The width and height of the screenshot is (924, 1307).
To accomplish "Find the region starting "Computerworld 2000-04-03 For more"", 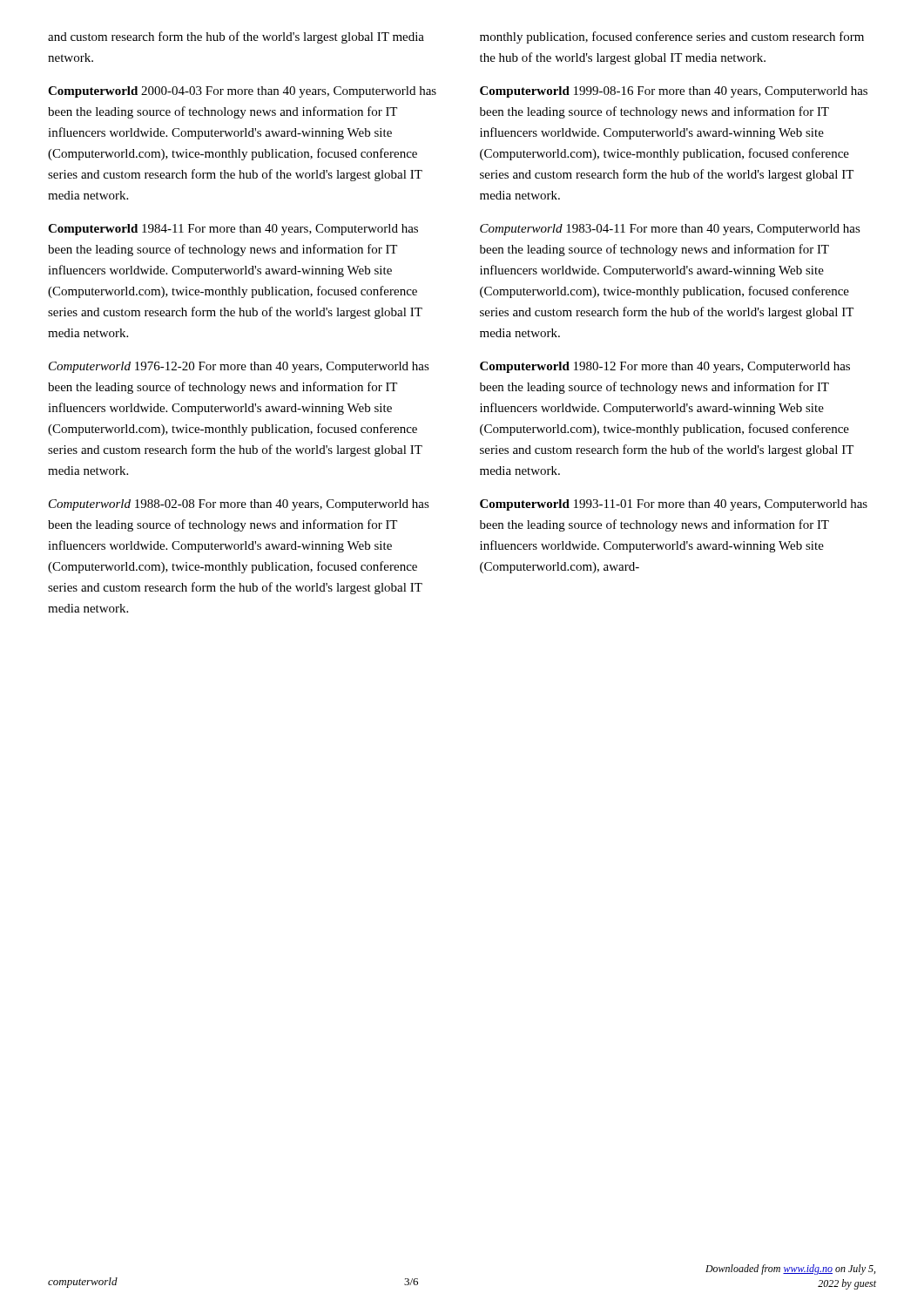I will 242,143.
